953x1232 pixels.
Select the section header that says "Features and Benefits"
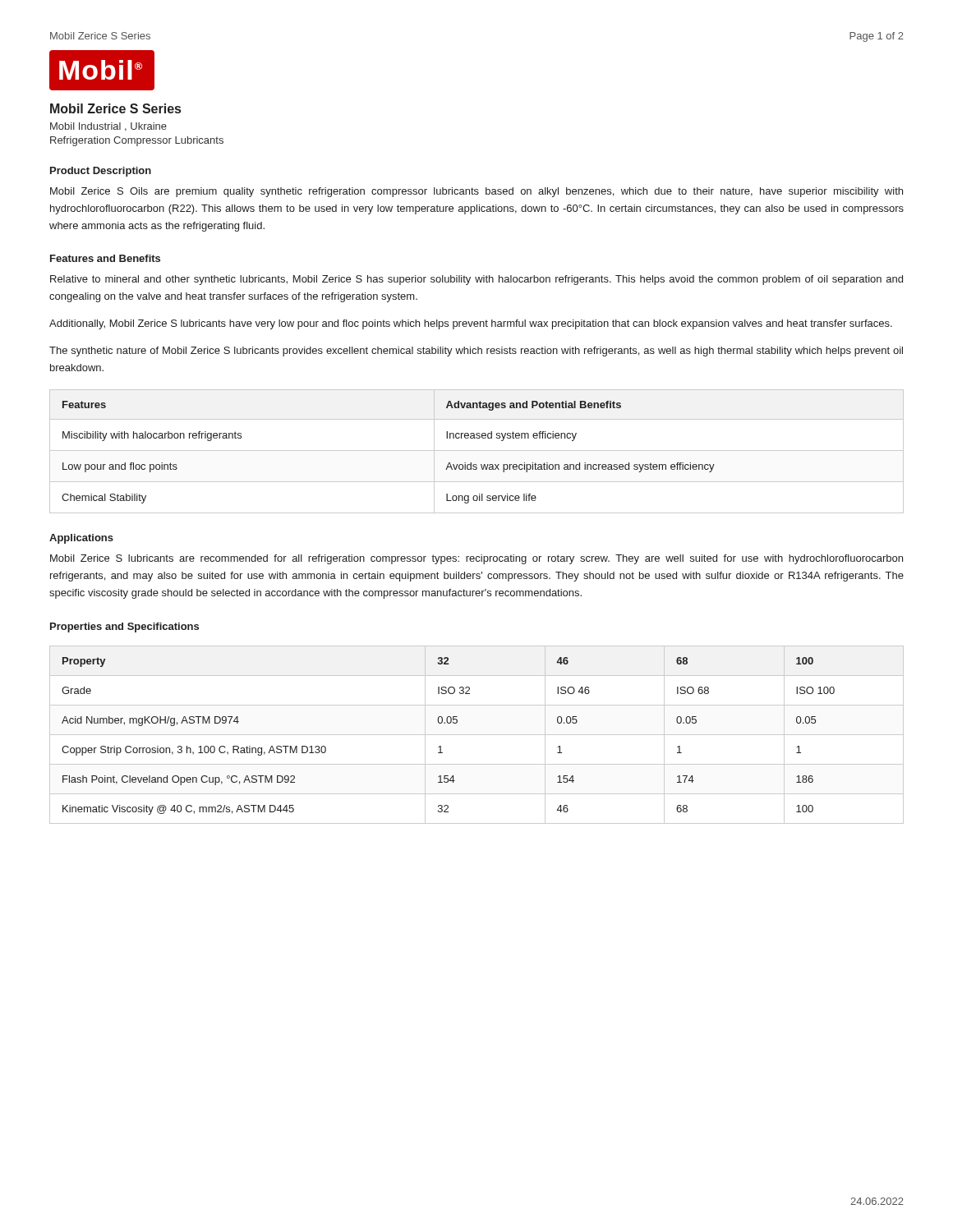pyautogui.click(x=105, y=259)
